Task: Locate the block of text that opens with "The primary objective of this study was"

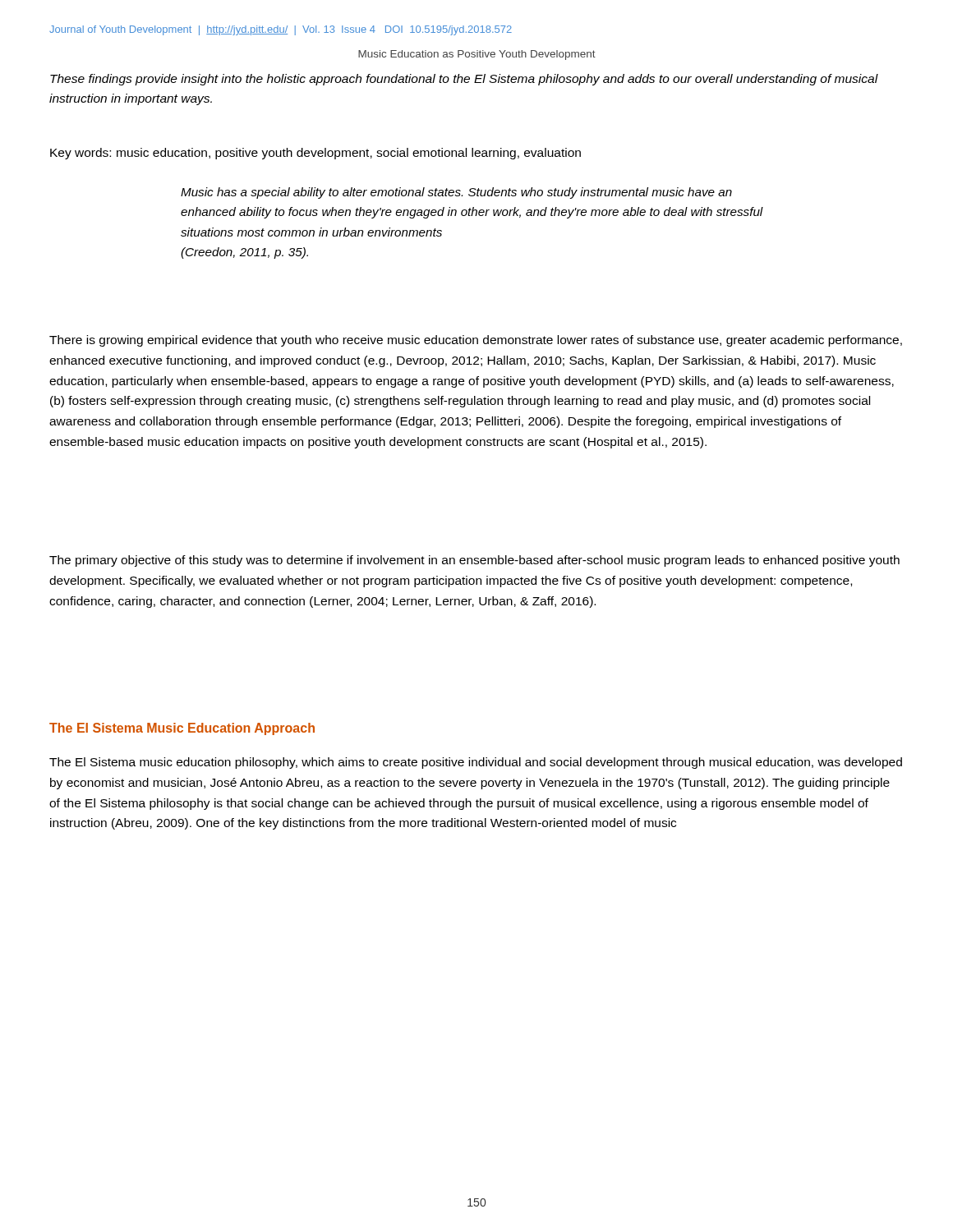Action: point(475,580)
